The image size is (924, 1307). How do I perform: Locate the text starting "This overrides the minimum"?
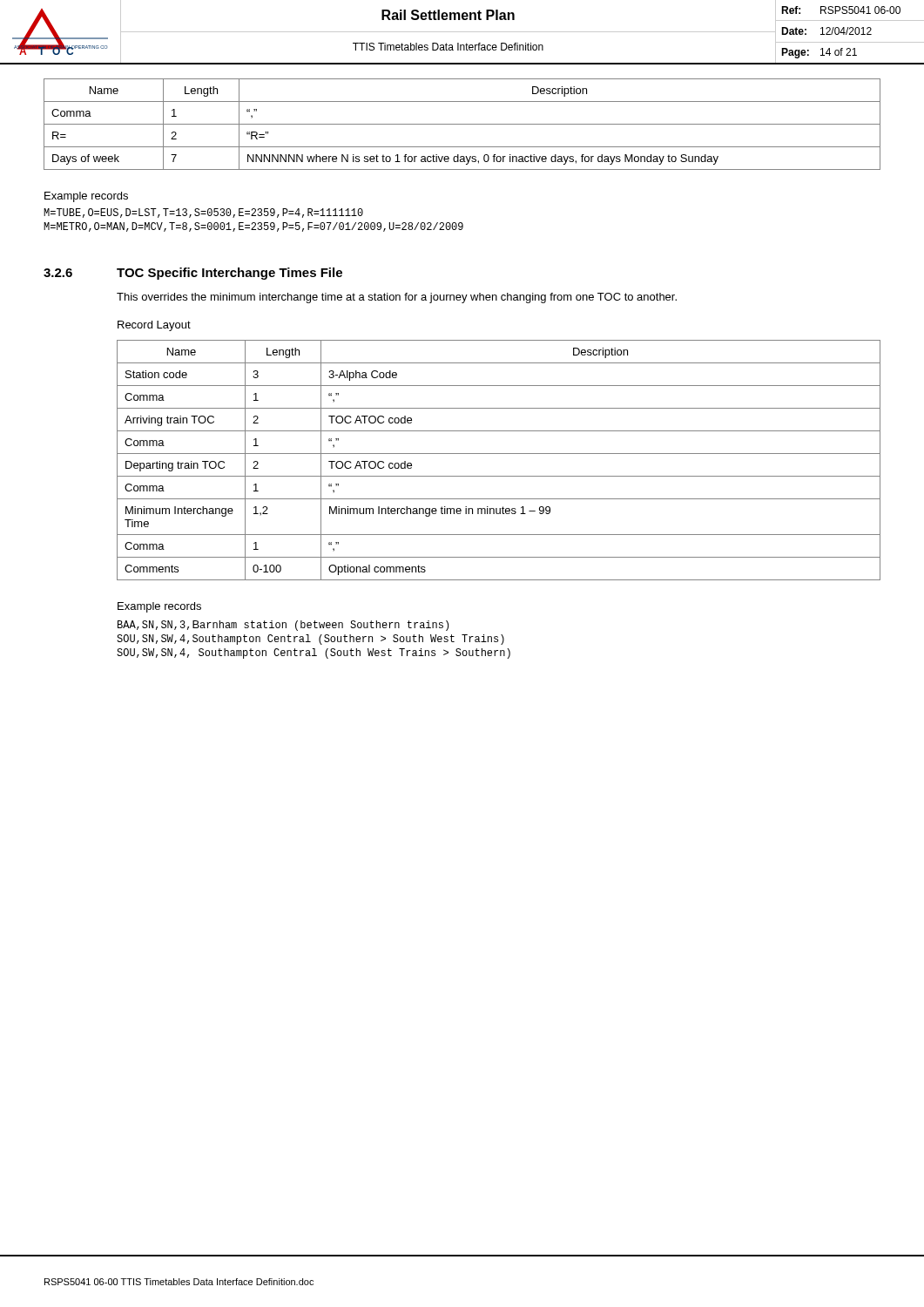(397, 297)
